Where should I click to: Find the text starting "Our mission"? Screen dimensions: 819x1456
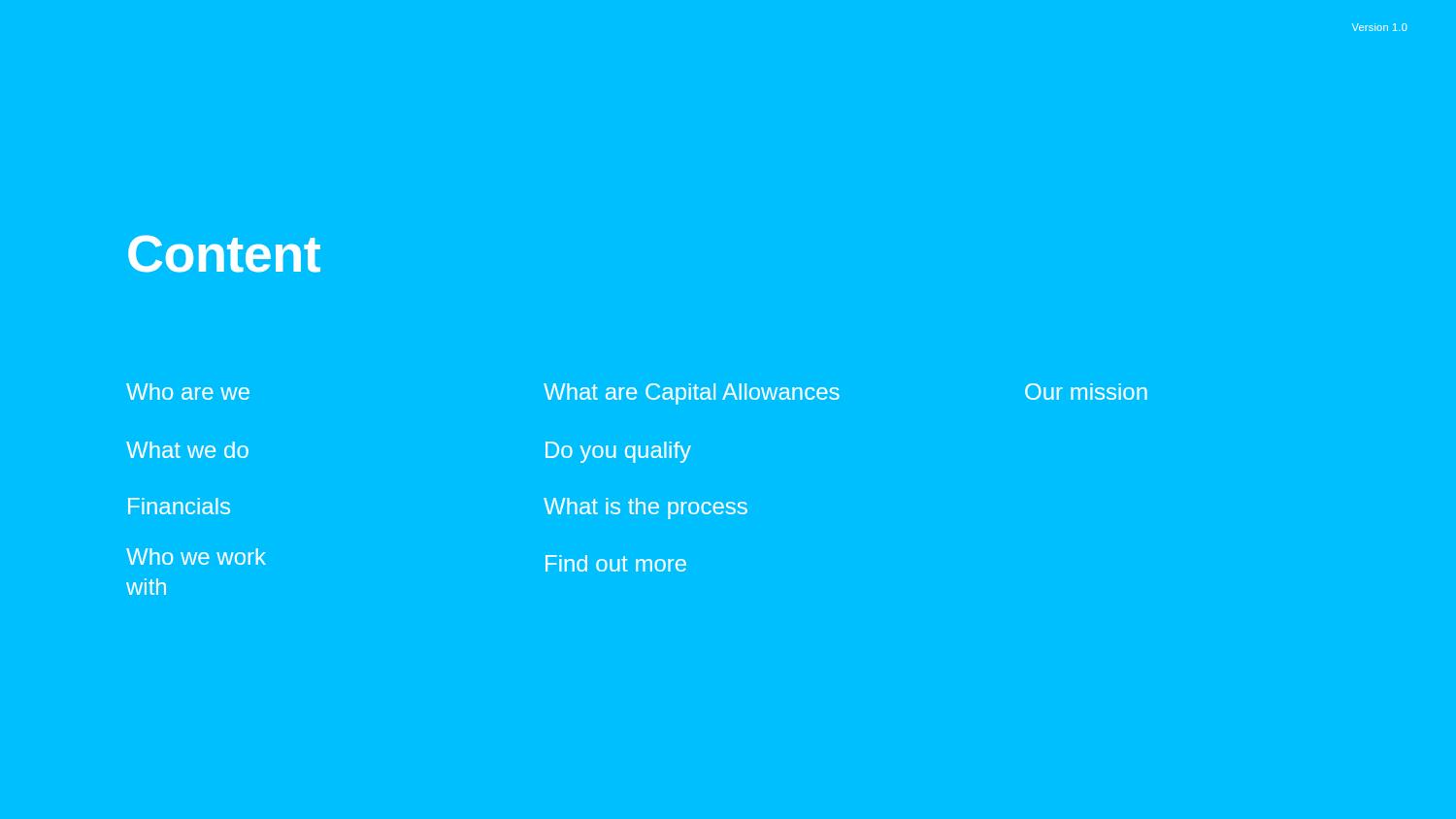(1086, 392)
